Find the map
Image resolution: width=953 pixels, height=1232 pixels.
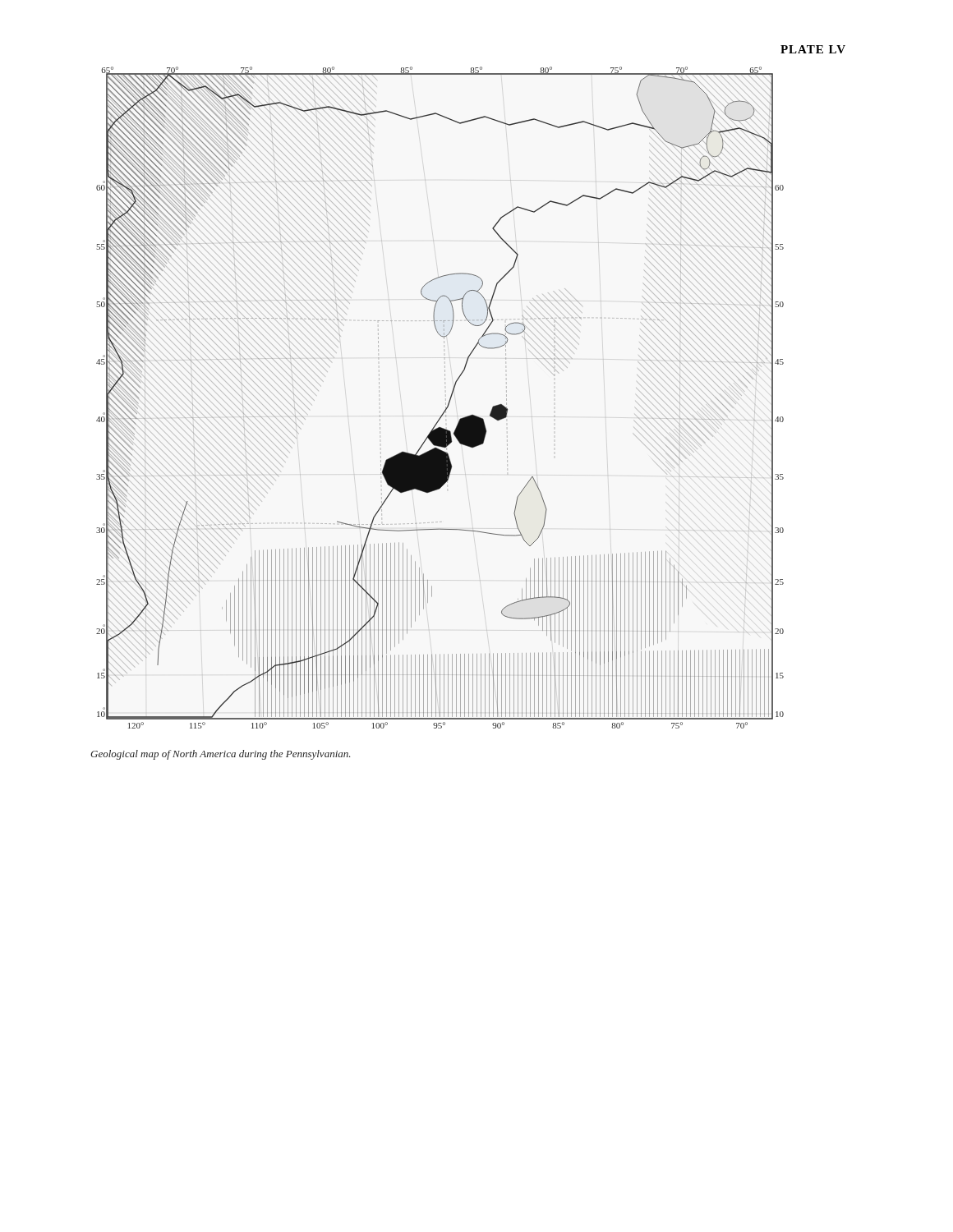point(440,402)
